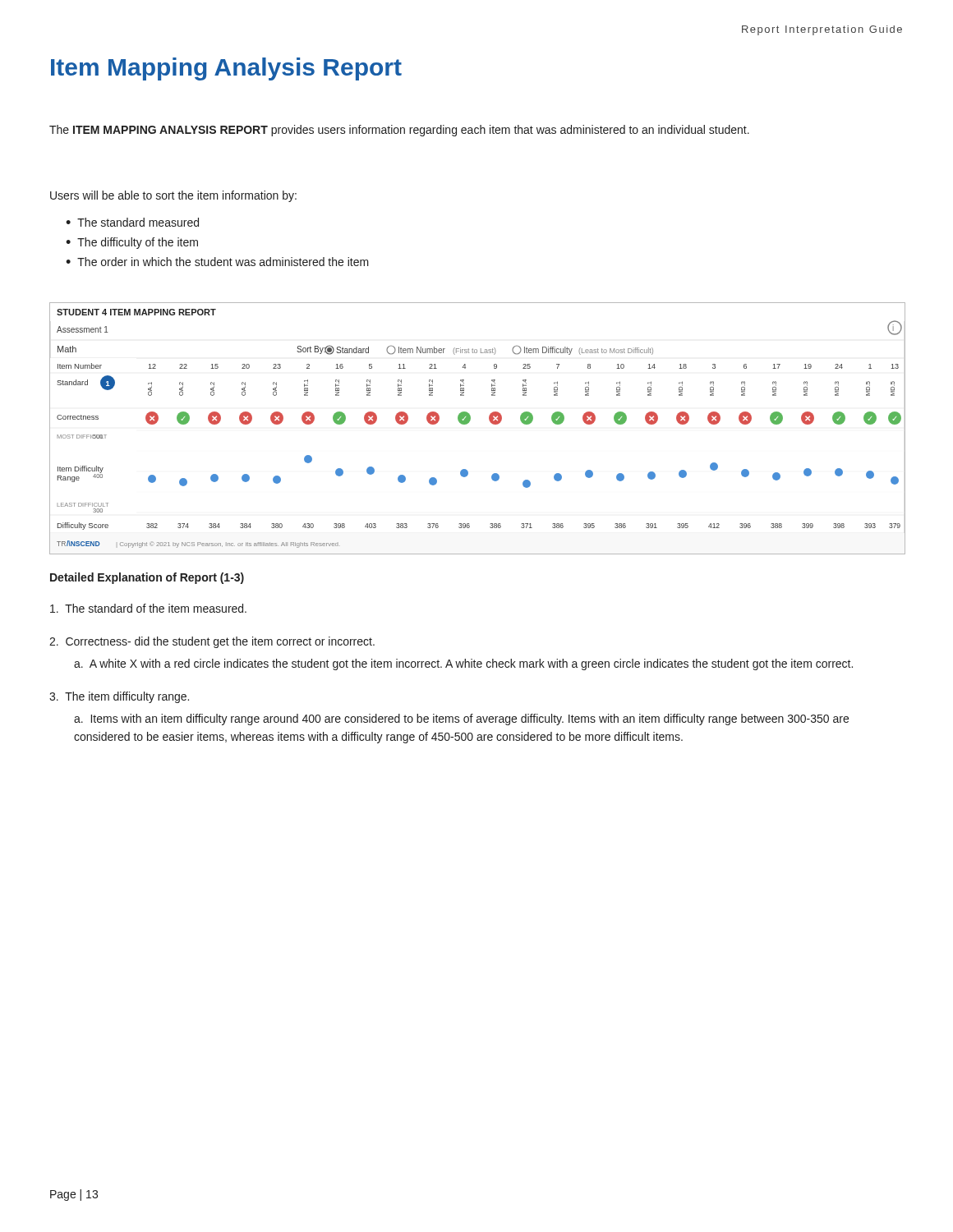Viewport: 953px width, 1232px height.
Task: Select the region starting "The standard of the item measured."
Action: pos(148,609)
